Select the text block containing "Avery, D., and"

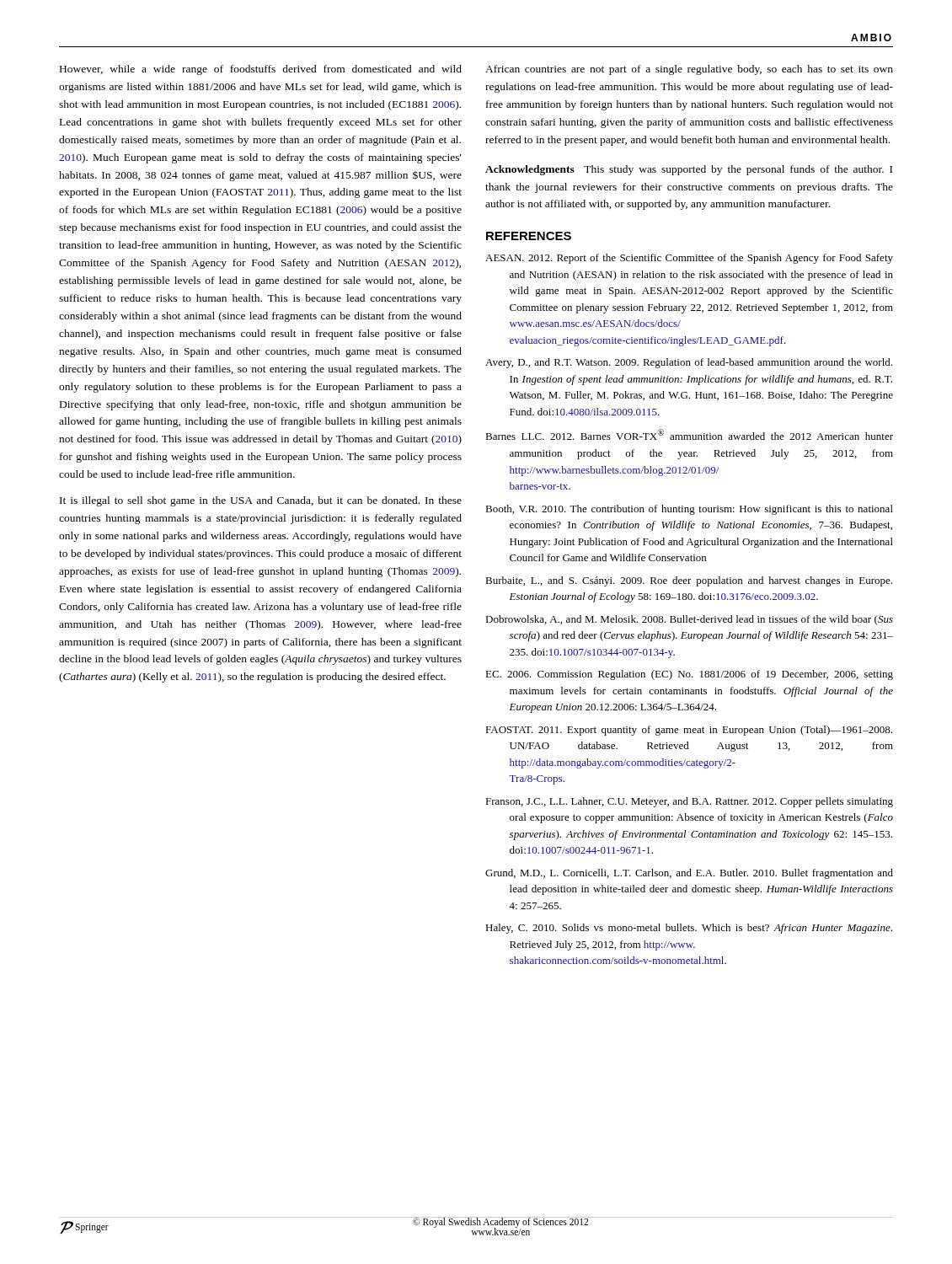[689, 387]
